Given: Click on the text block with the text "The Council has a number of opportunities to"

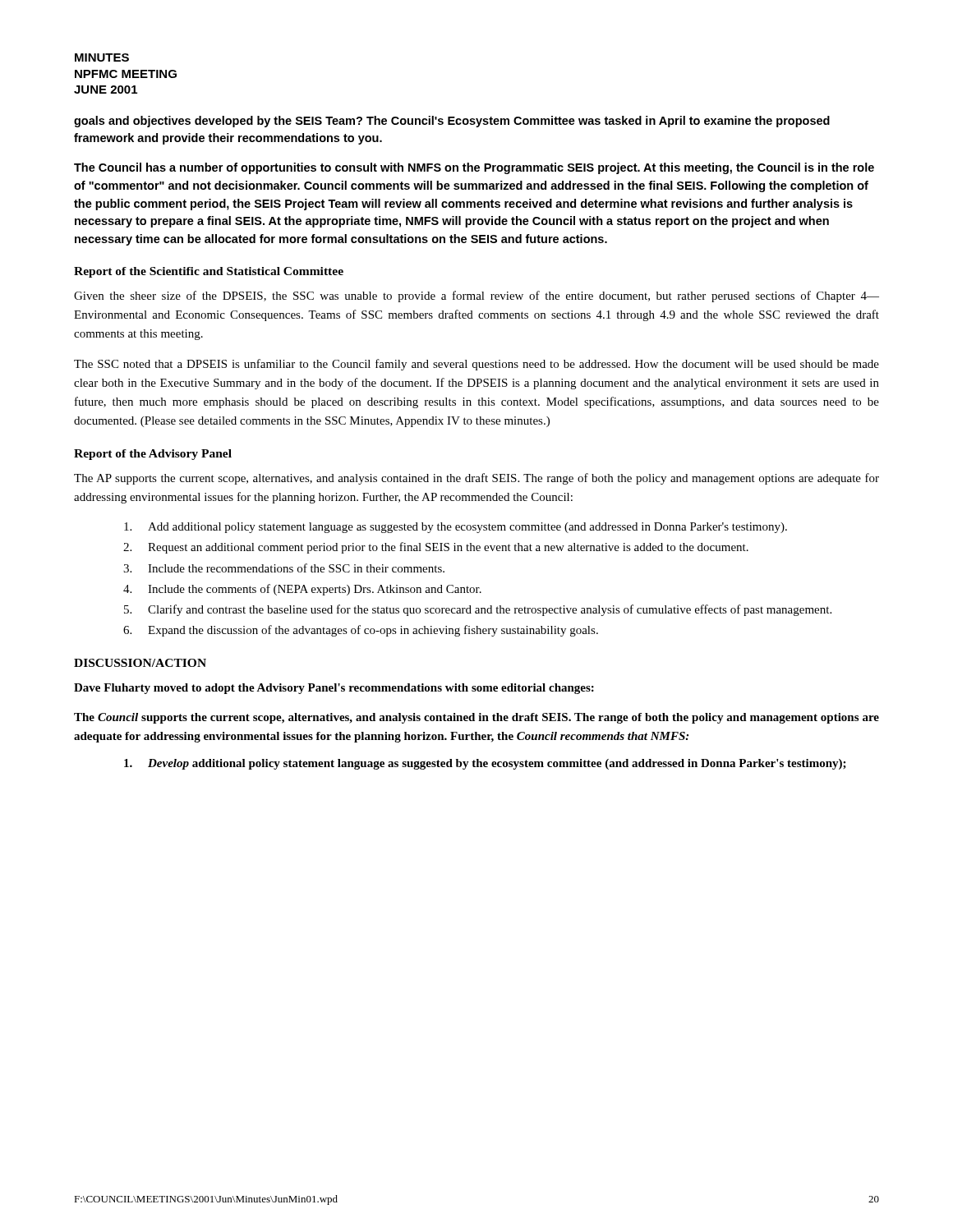Looking at the screenshot, I should (x=474, y=203).
